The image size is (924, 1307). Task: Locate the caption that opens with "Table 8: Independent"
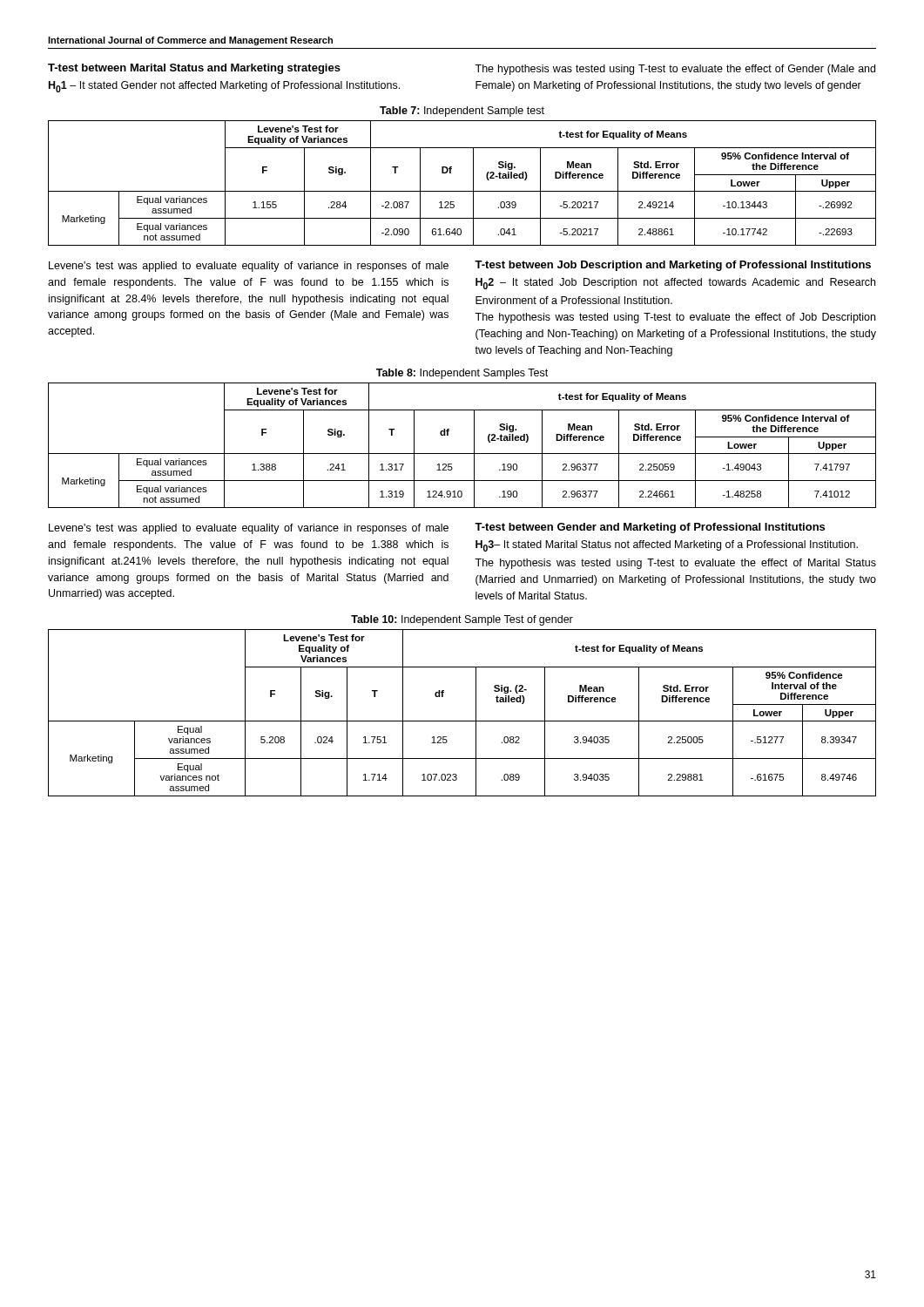point(462,373)
